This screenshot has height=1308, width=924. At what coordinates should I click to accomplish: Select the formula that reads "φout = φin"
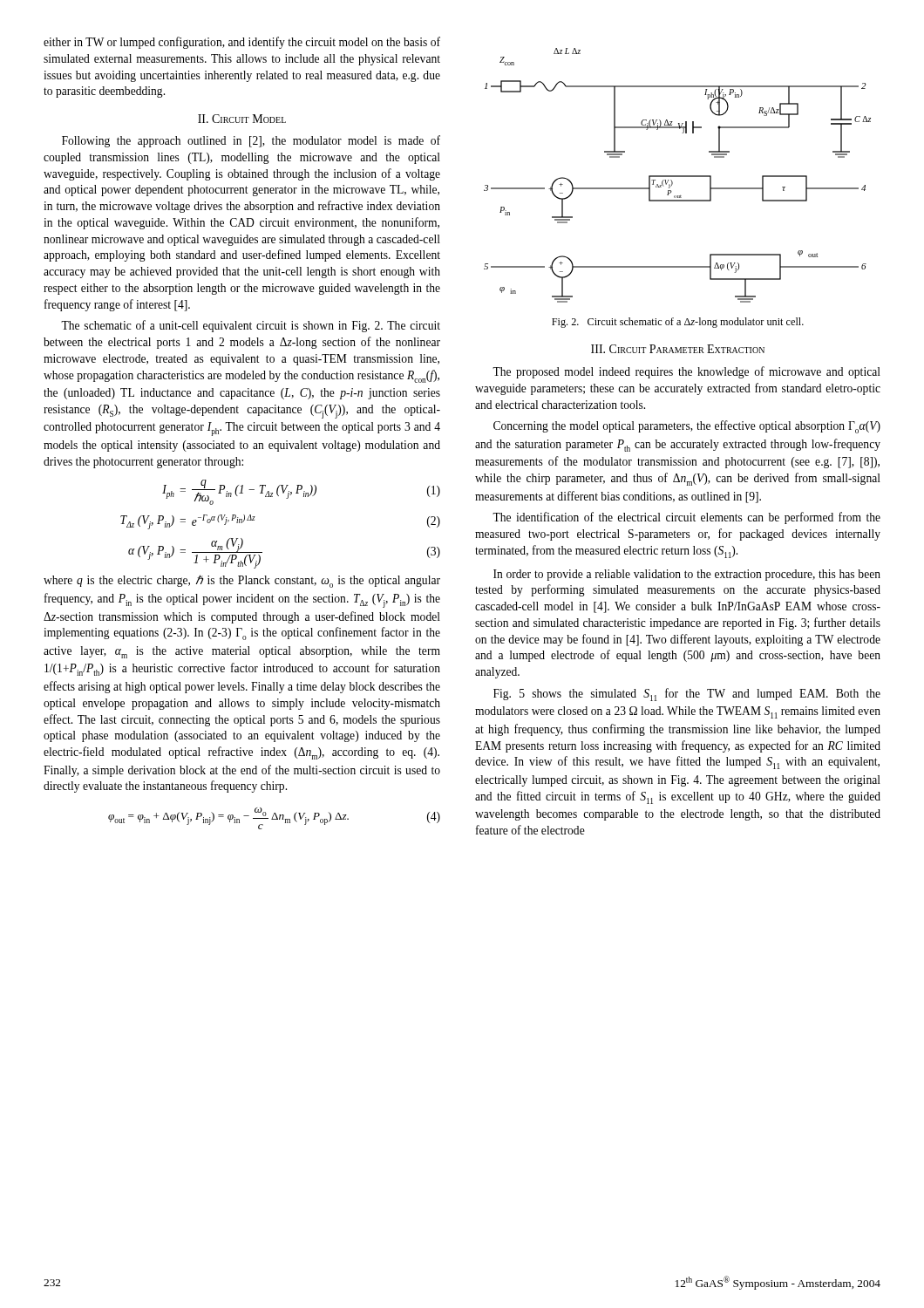(242, 817)
